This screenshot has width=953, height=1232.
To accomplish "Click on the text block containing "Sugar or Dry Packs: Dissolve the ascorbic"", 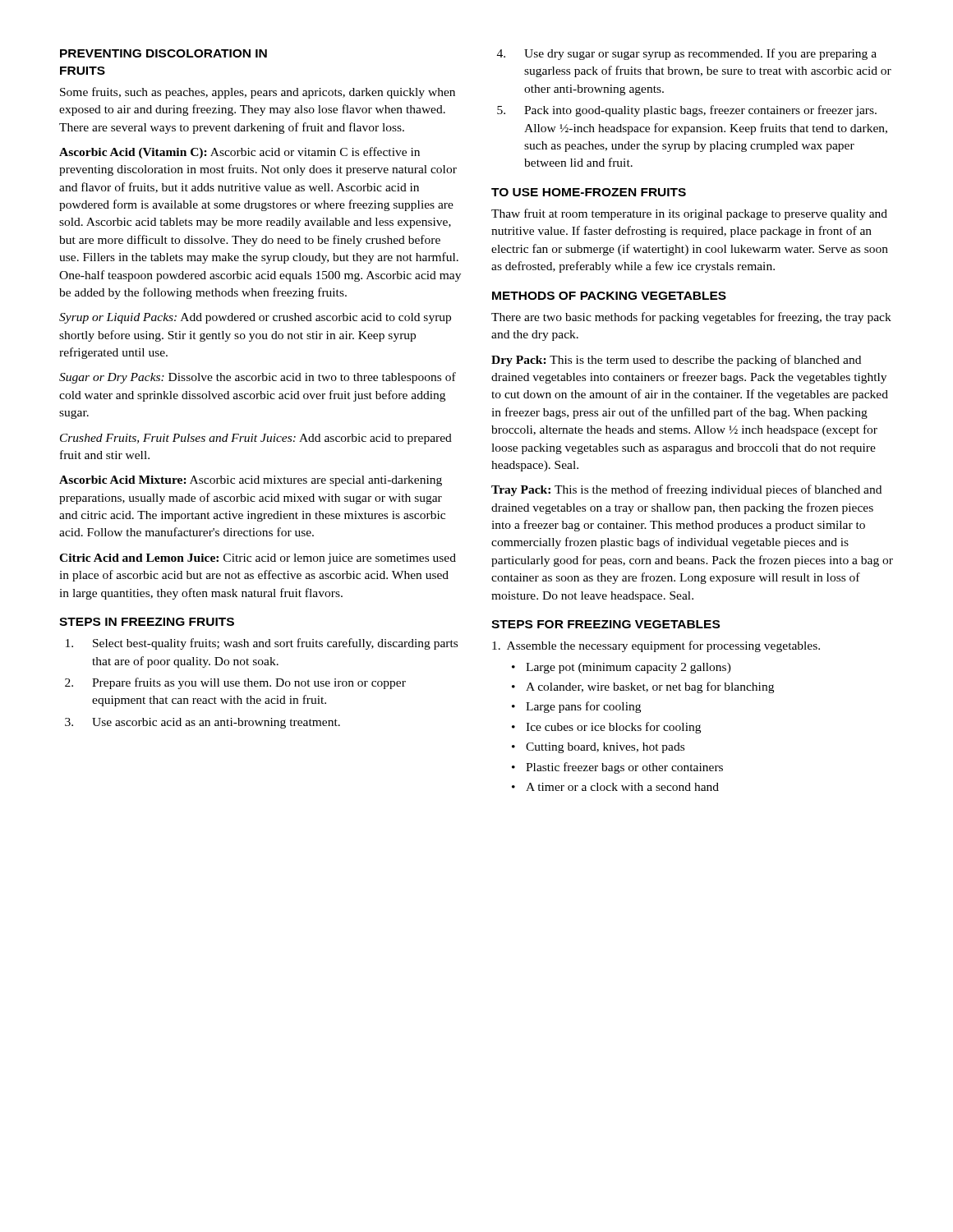I will (x=260, y=395).
